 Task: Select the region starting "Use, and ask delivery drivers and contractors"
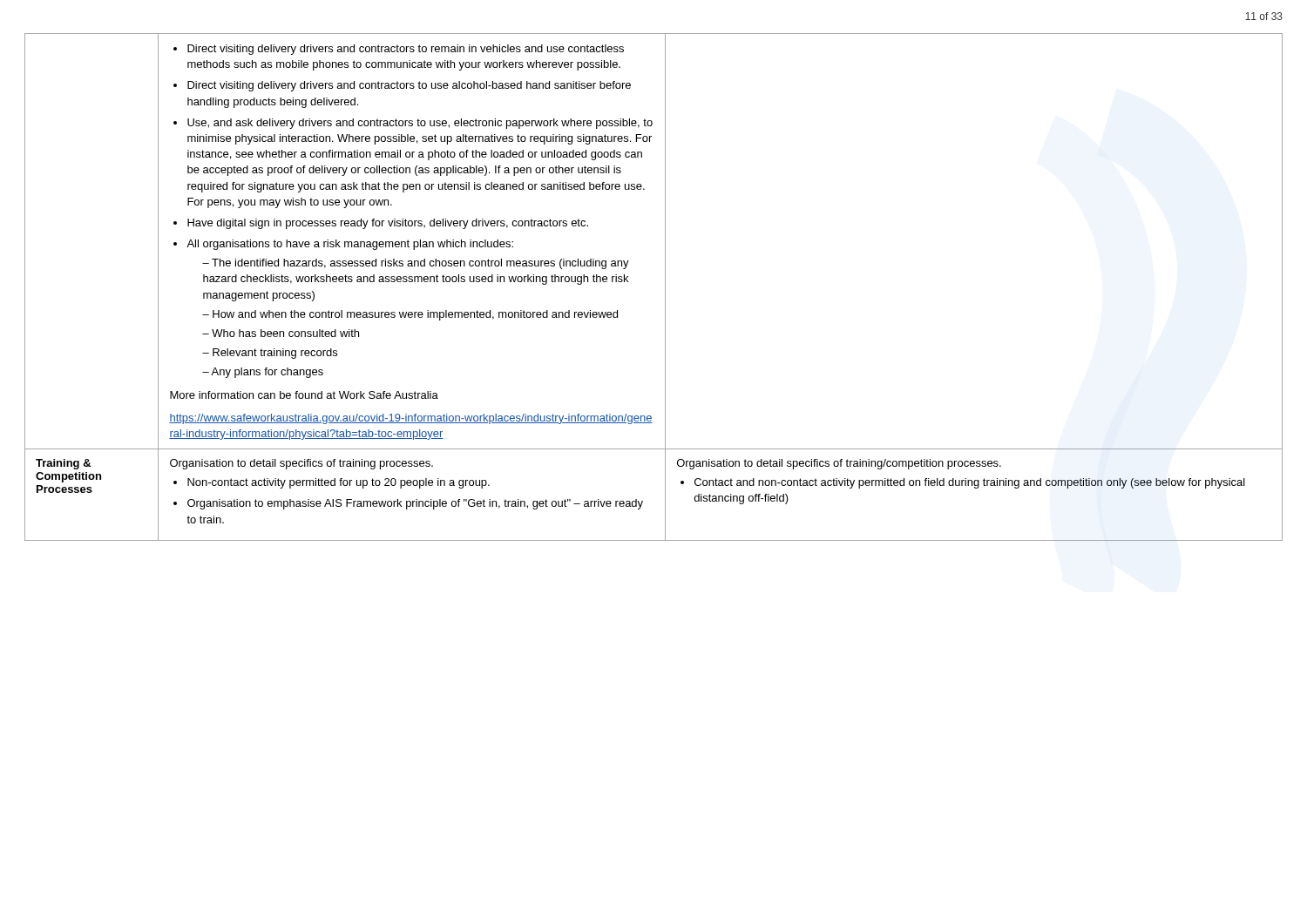[420, 162]
